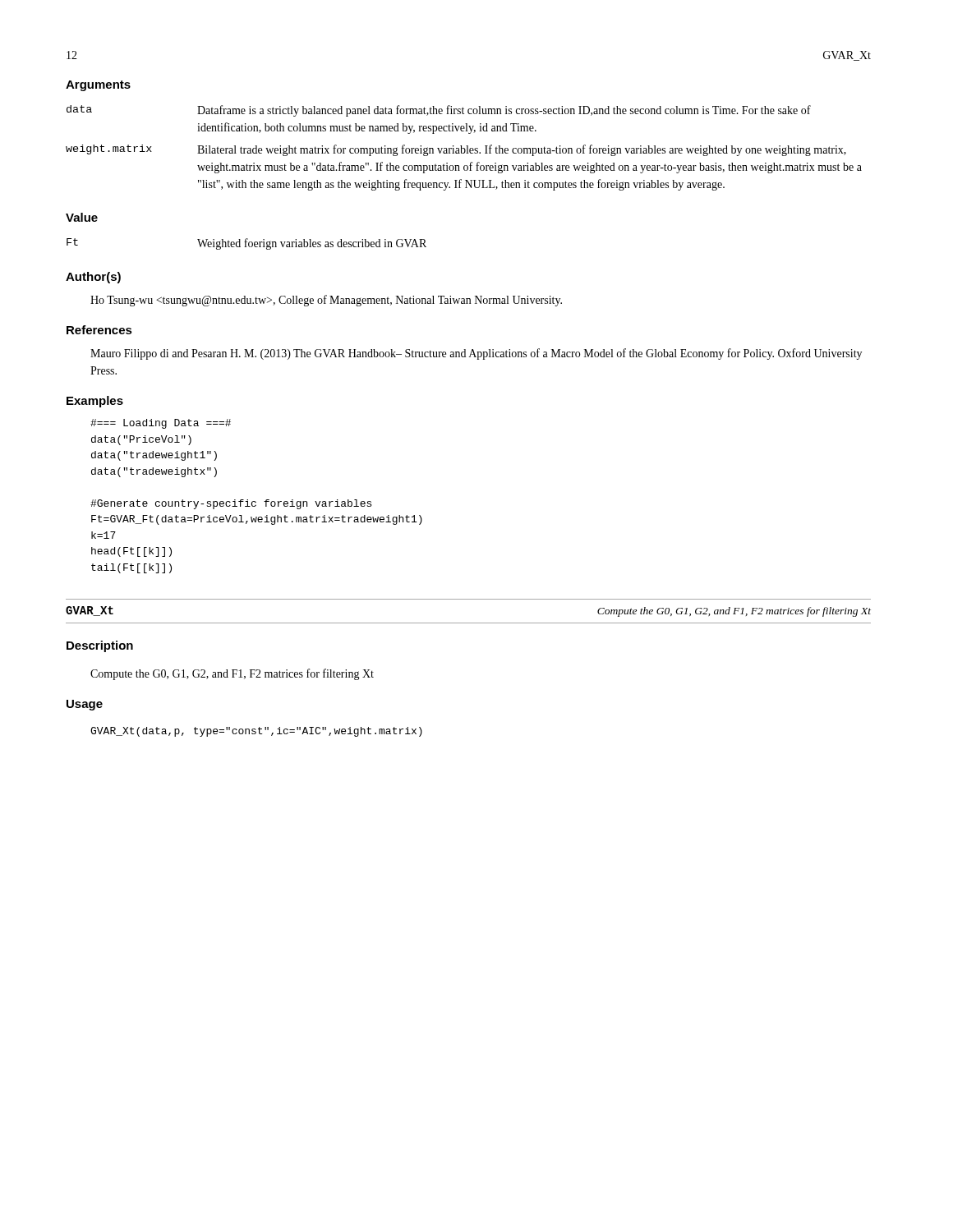Locate the text block containing "=== Loading Data ===# data("PriceVol") data("tradeweight1") data("tradeweightx")"

[x=161, y=424]
